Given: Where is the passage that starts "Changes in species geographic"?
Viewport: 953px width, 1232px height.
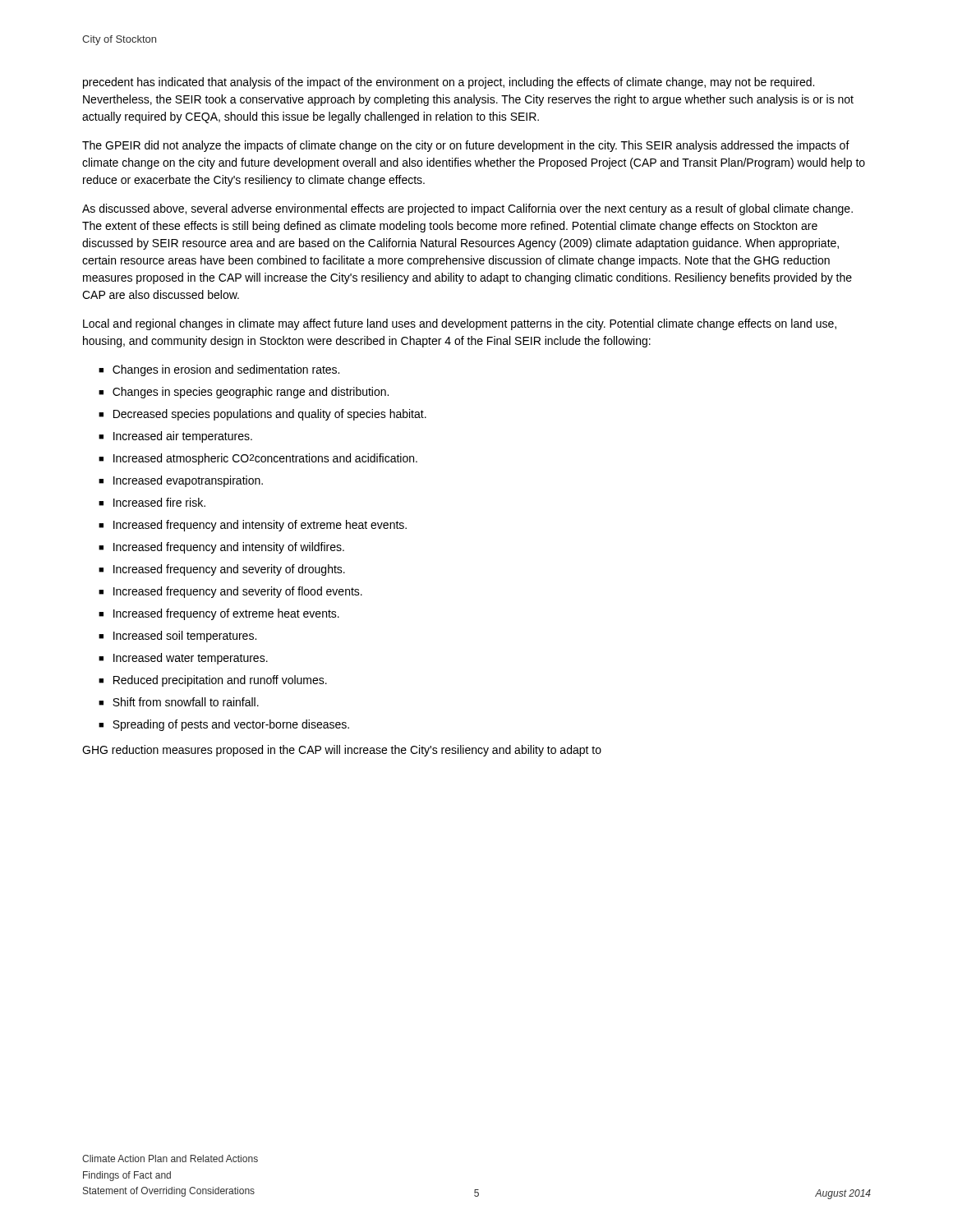Looking at the screenshot, I should pos(251,392).
